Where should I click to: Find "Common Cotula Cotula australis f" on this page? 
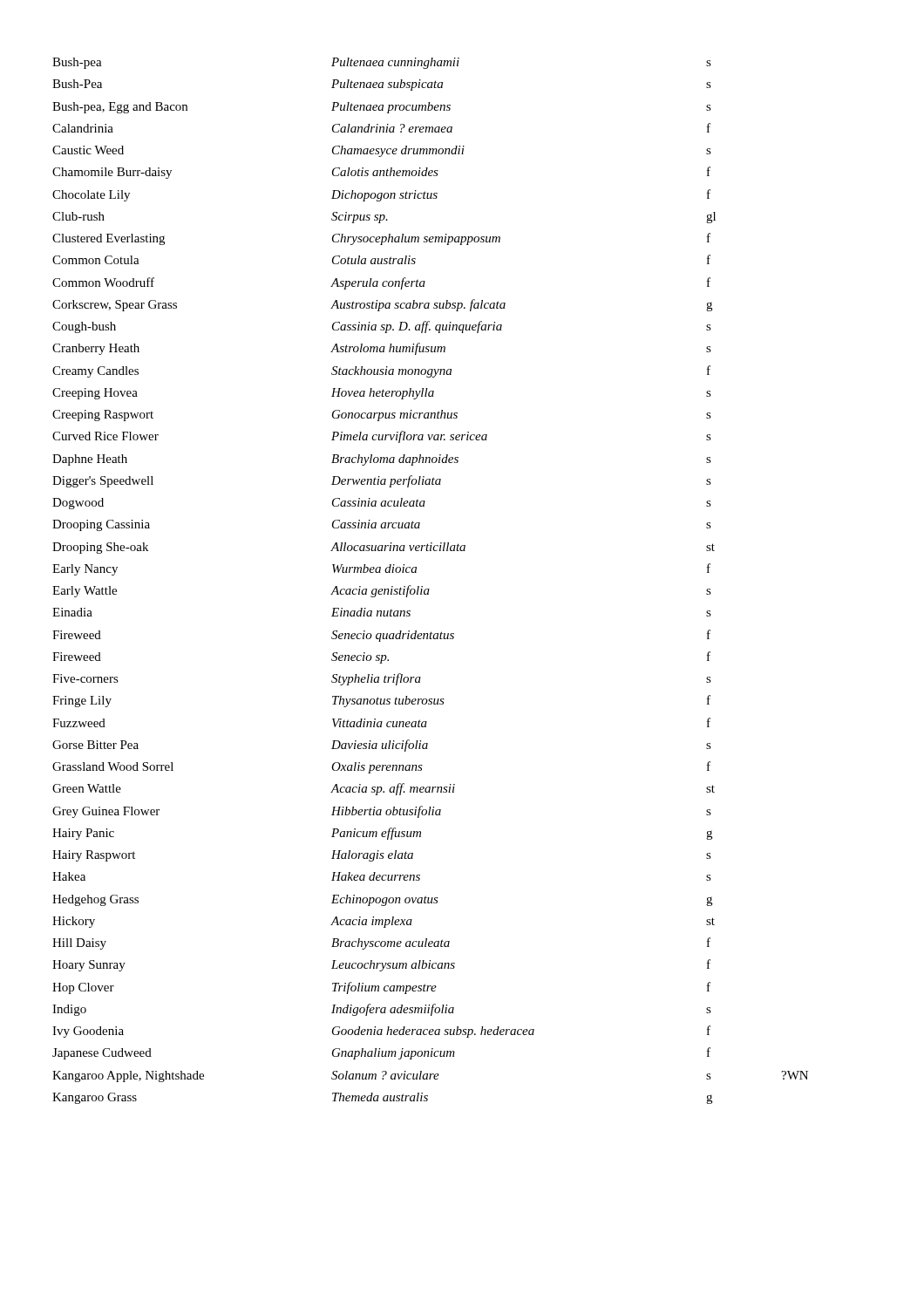coord(414,261)
